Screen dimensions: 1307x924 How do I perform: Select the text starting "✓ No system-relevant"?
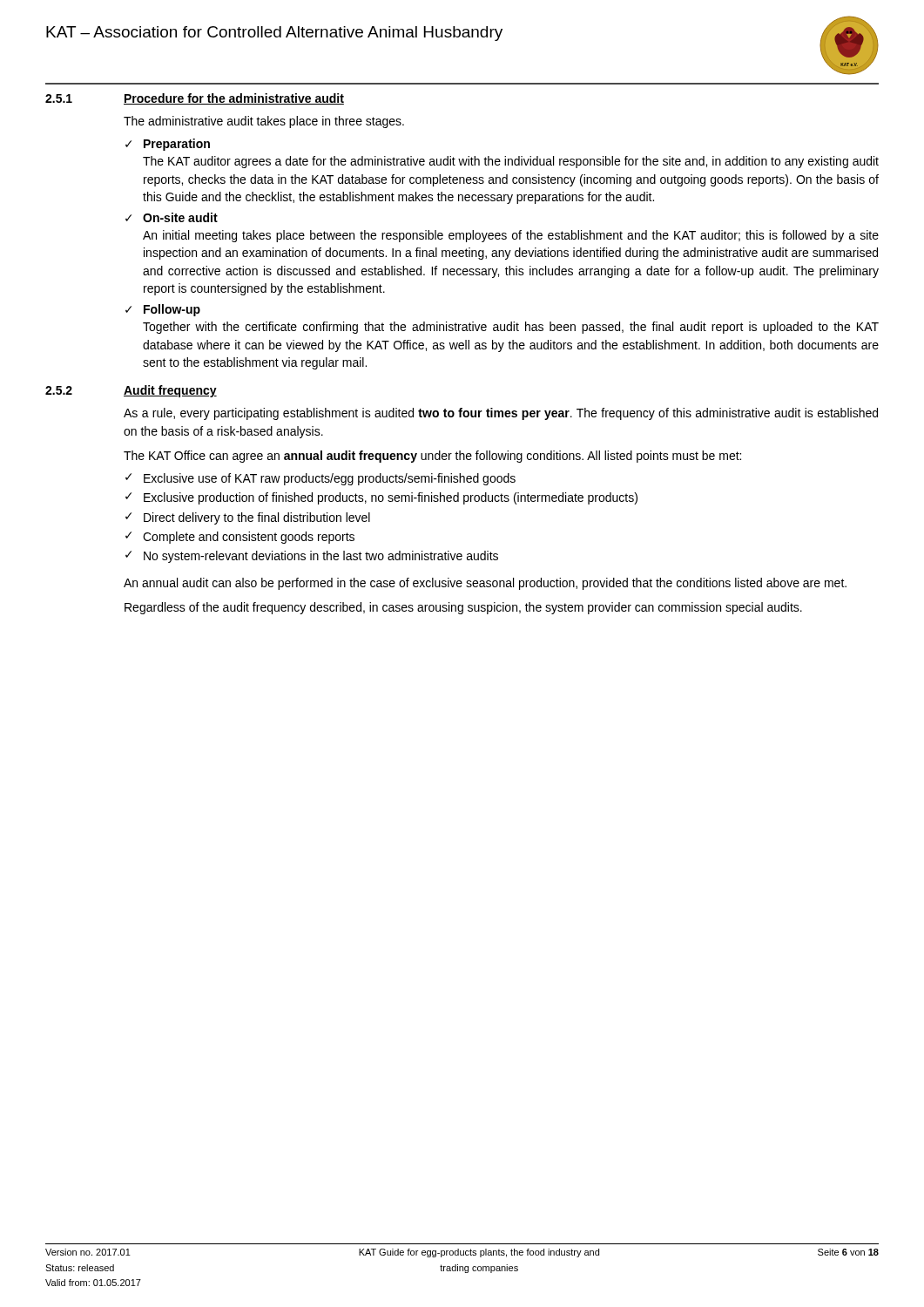462,556
